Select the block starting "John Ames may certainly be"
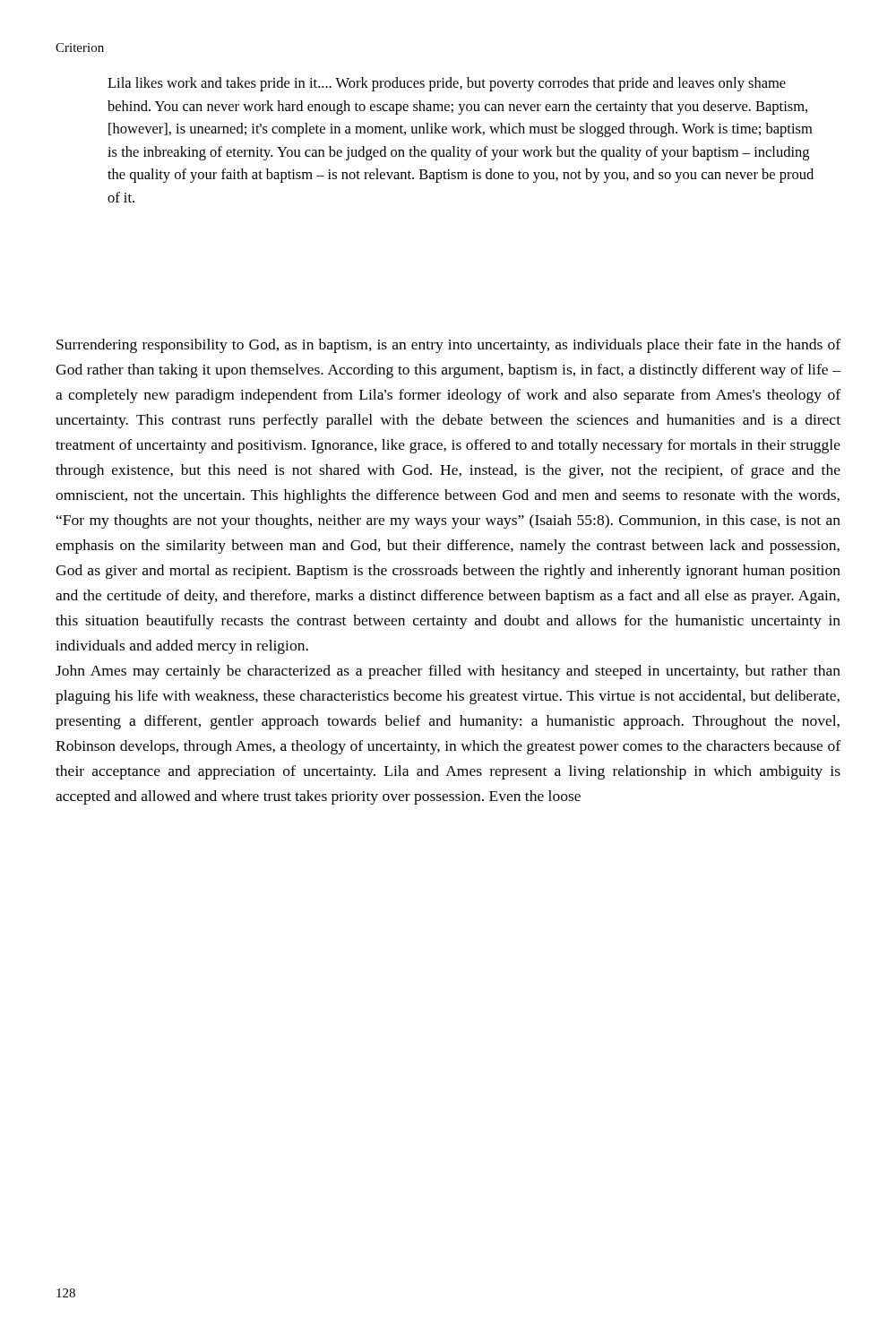 coord(448,733)
